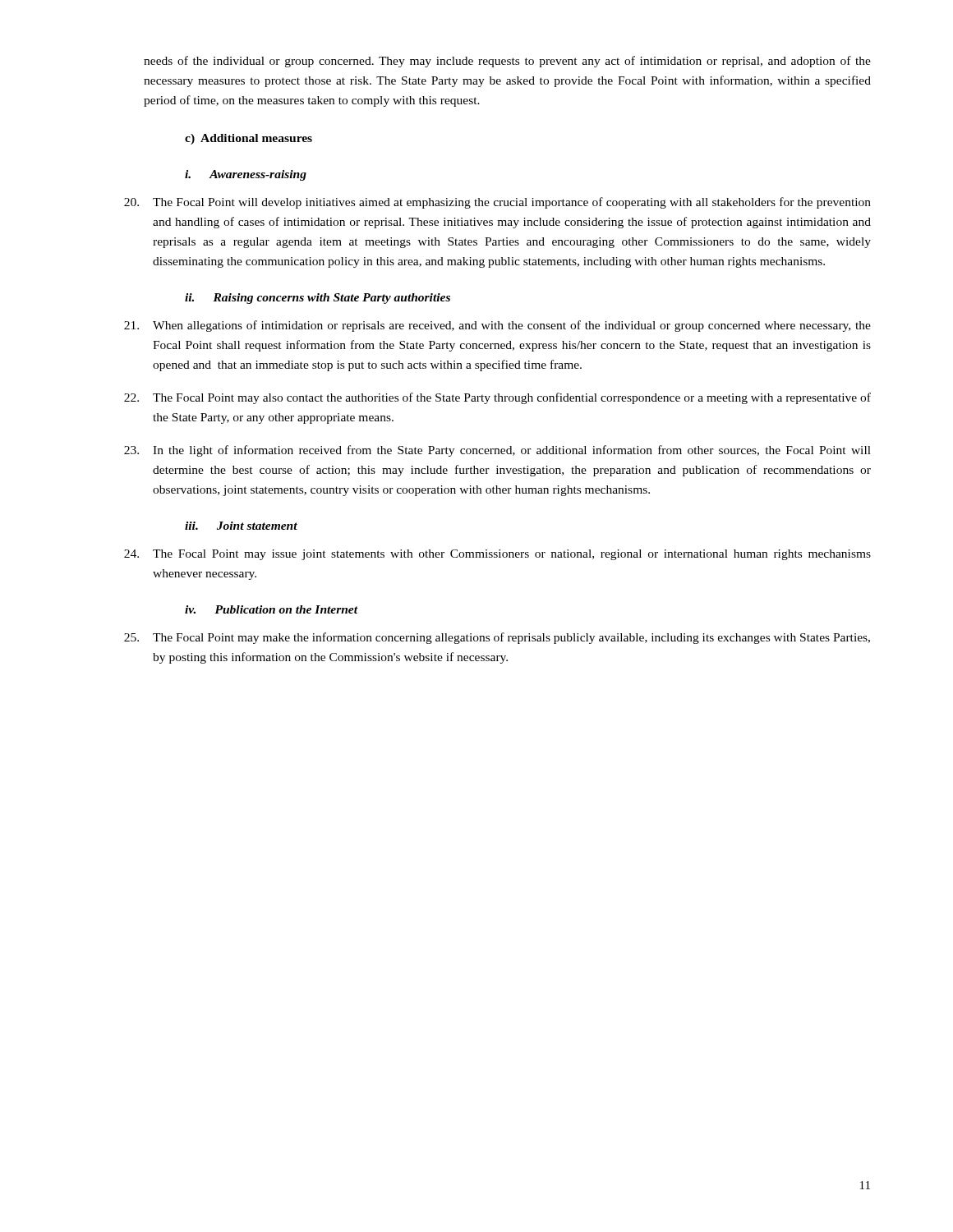Find "iv. Publication on the Internet" on this page
The image size is (953, 1232).
point(271,610)
